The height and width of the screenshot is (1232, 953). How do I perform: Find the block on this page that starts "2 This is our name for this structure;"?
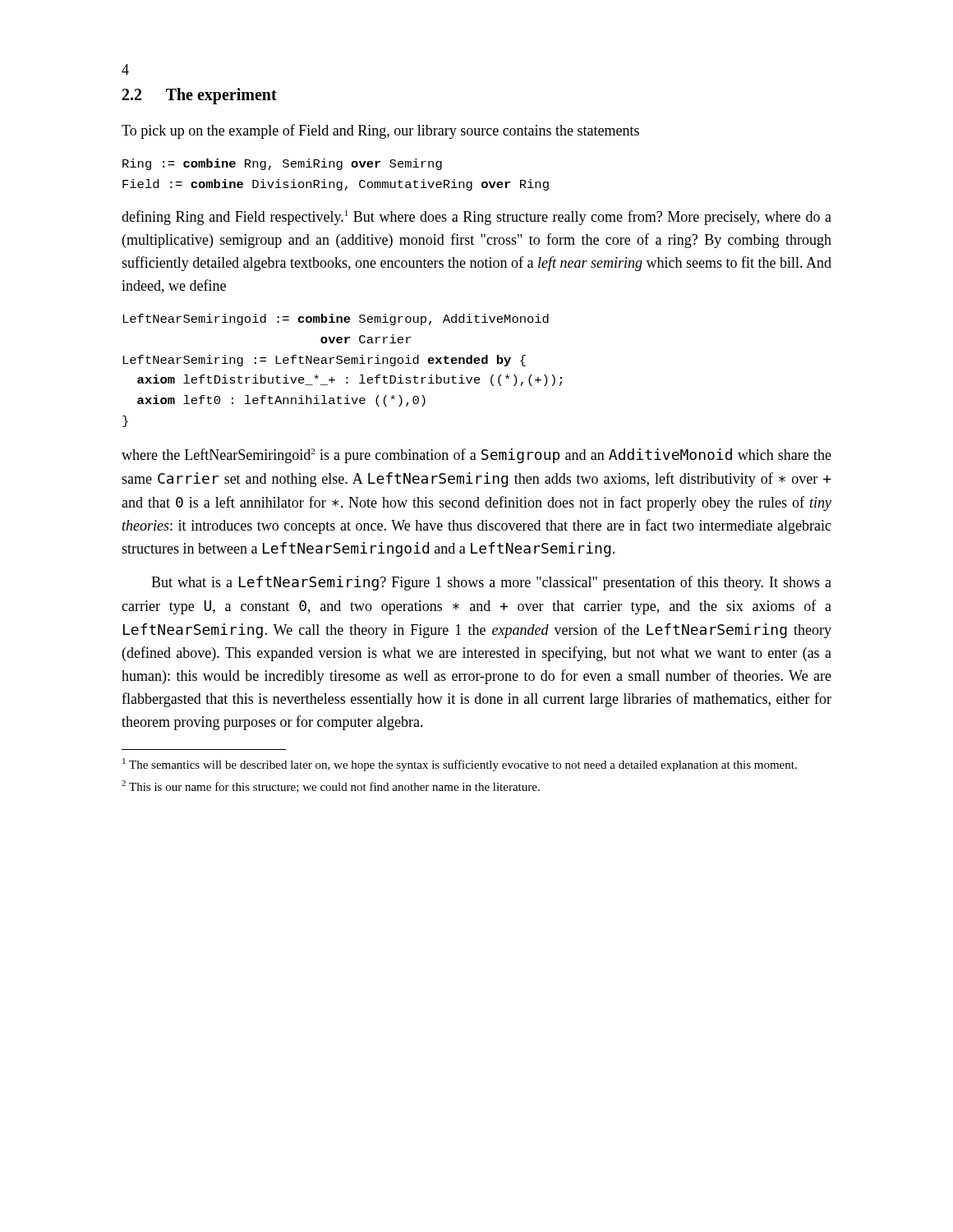[x=331, y=786]
